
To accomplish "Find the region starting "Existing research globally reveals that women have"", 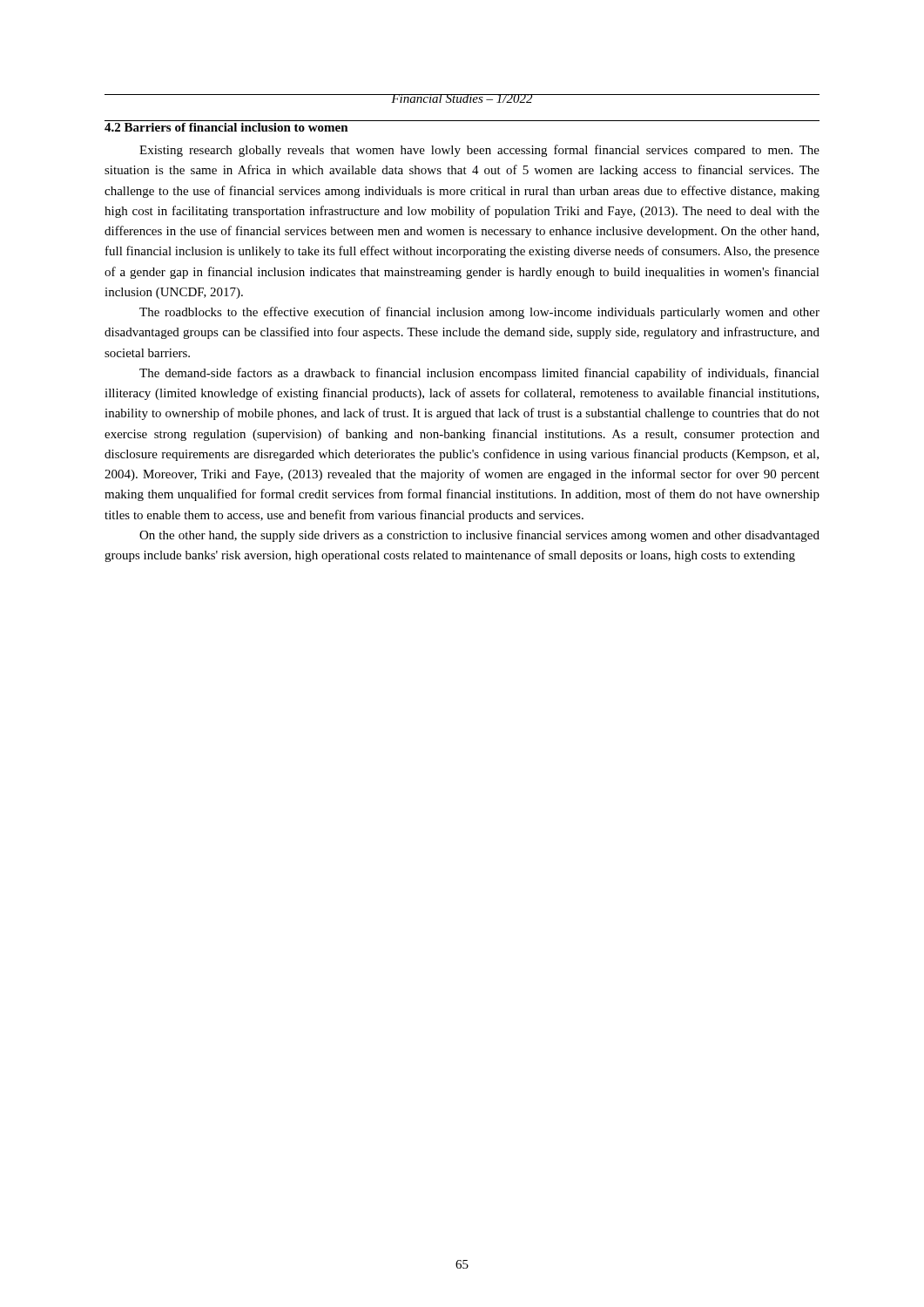I will point(462,221).
